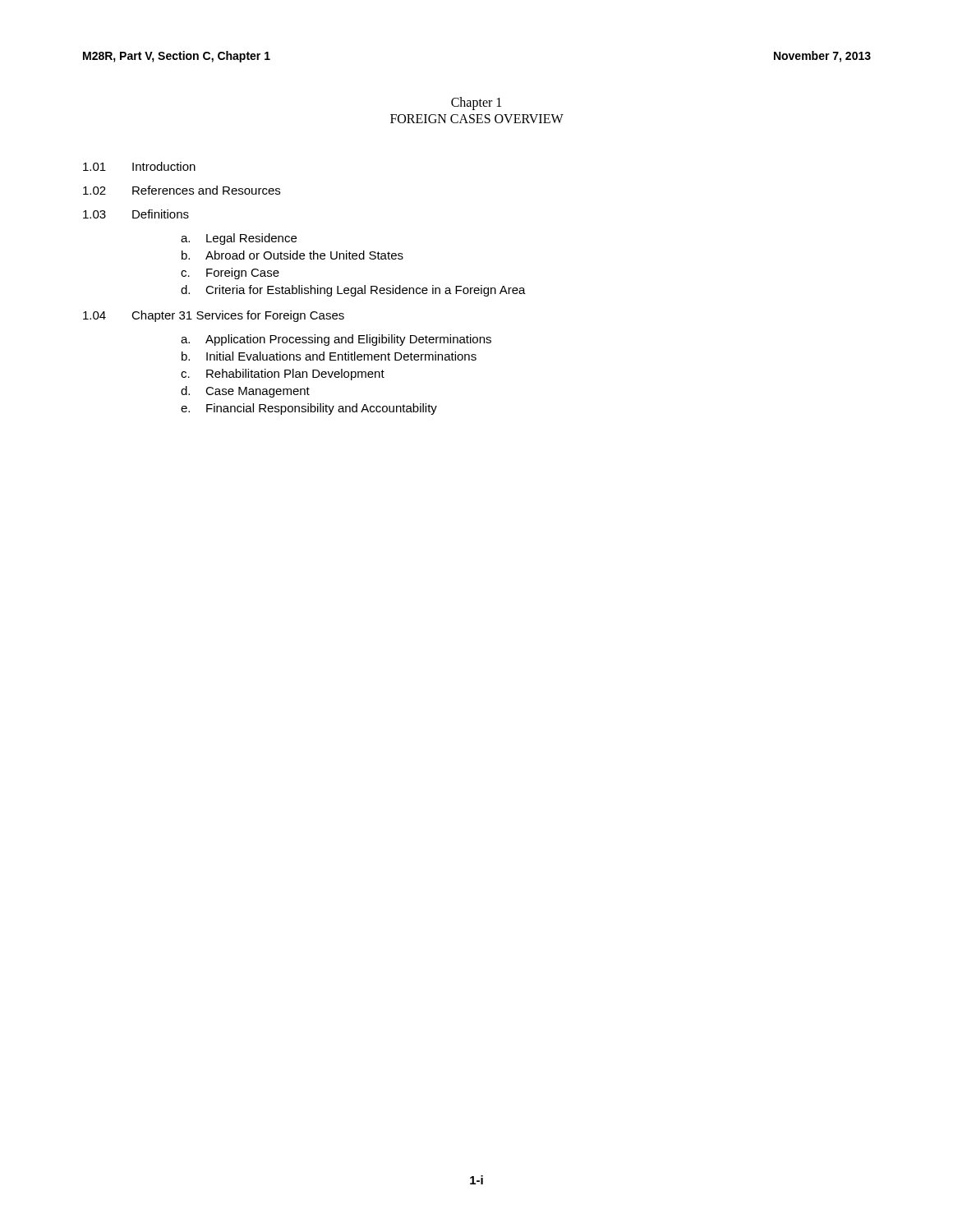The image size is (953, 1232).
Task: Find the passage starting "d. Criteria for Establishing"
Action: click(353, 290)
